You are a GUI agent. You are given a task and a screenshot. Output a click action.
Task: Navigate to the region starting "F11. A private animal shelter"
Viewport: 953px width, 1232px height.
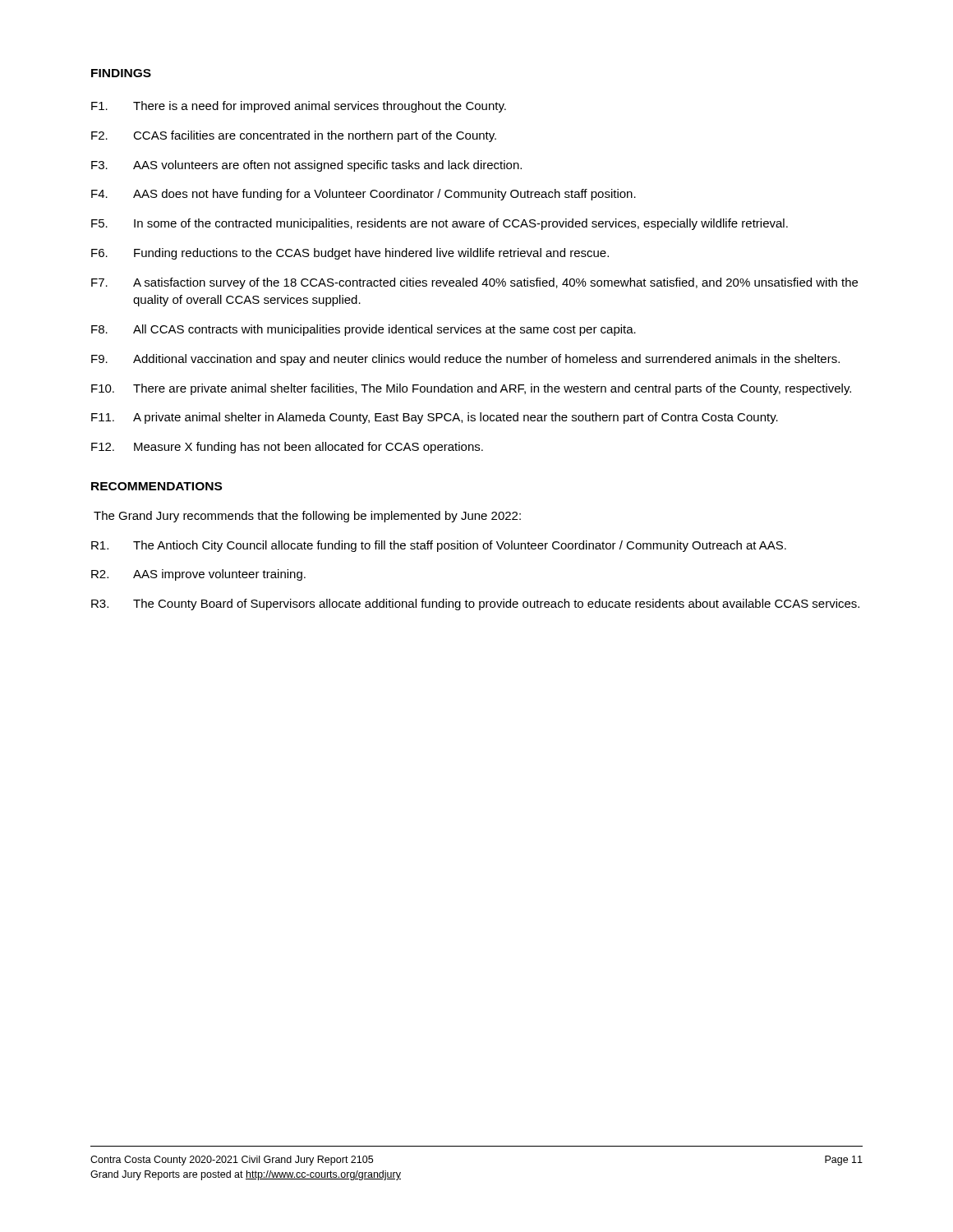[x=476, y=417]
